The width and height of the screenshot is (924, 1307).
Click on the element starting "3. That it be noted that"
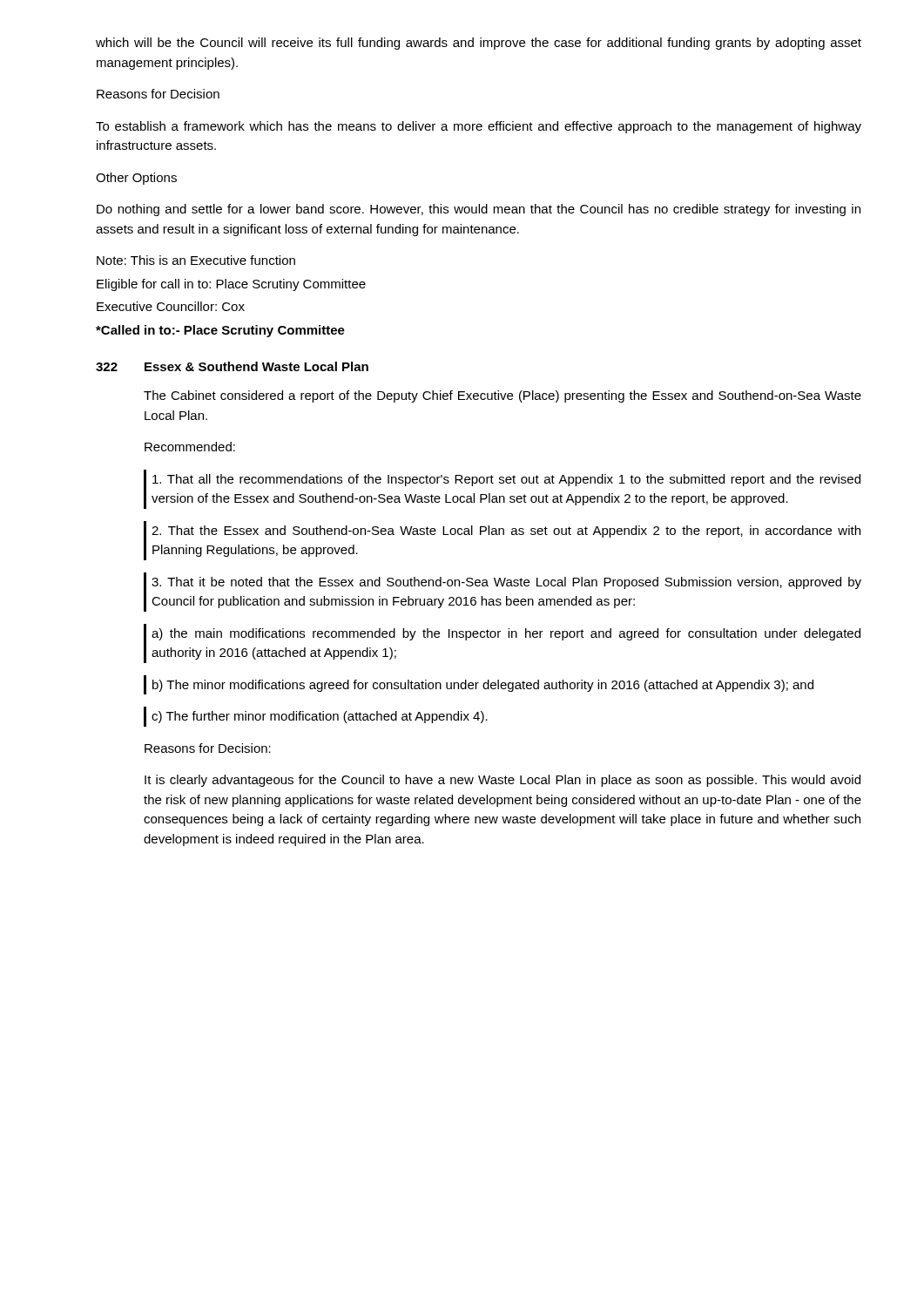(x=506, y=591)
